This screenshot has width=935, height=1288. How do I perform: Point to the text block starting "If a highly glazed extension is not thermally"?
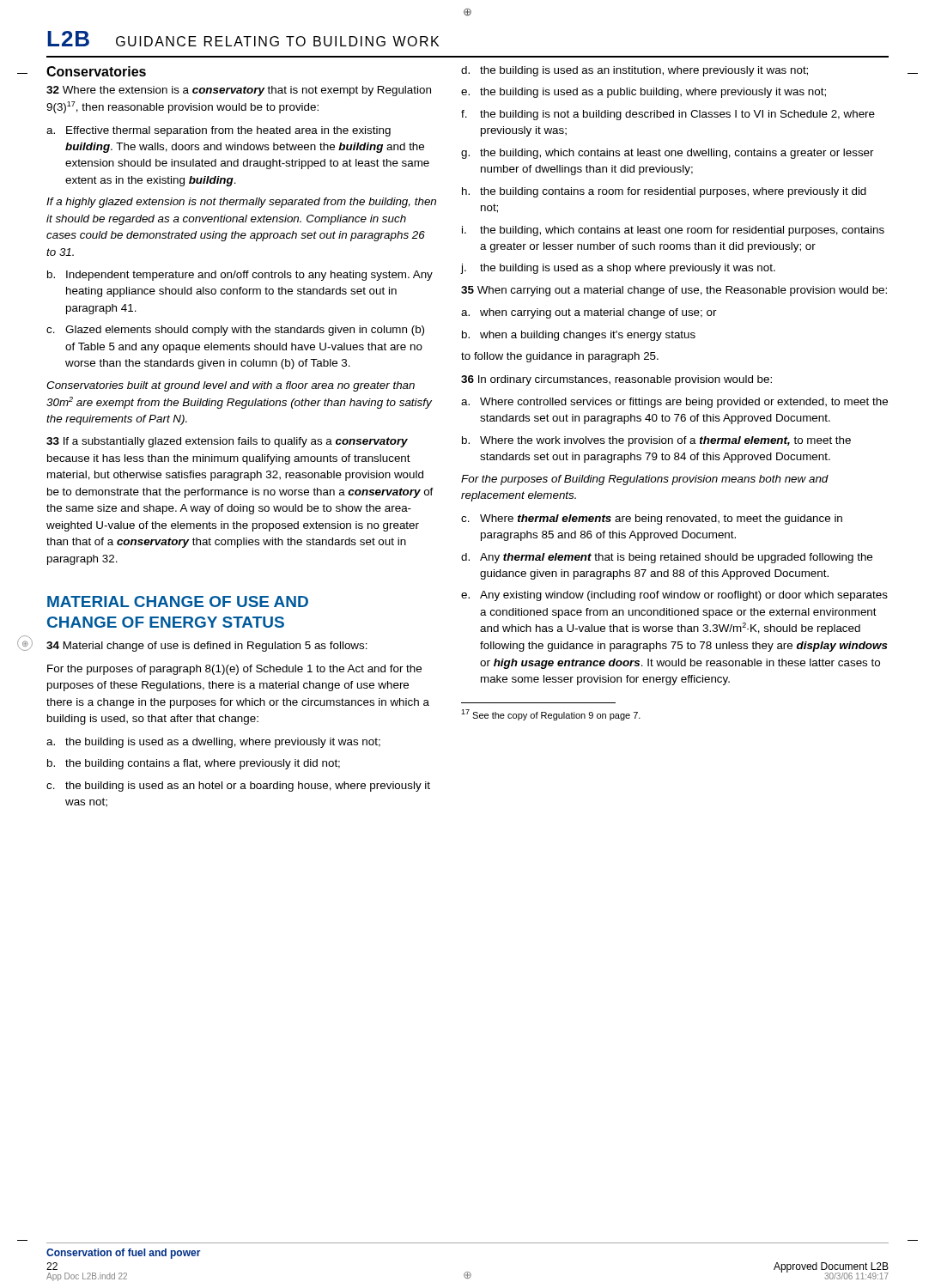click(242, 227)
